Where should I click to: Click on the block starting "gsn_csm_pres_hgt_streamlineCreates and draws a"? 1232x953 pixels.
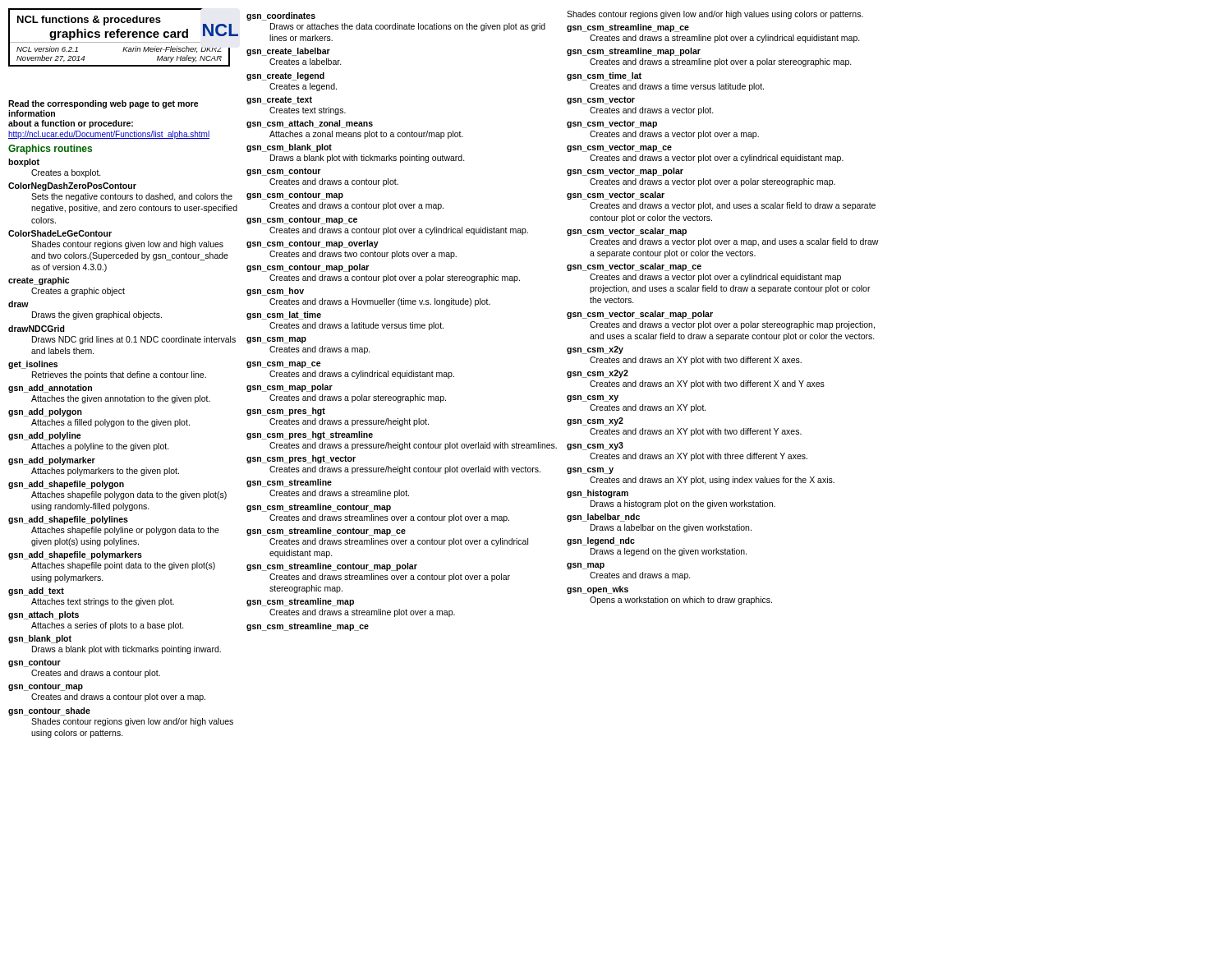point(402,440)
